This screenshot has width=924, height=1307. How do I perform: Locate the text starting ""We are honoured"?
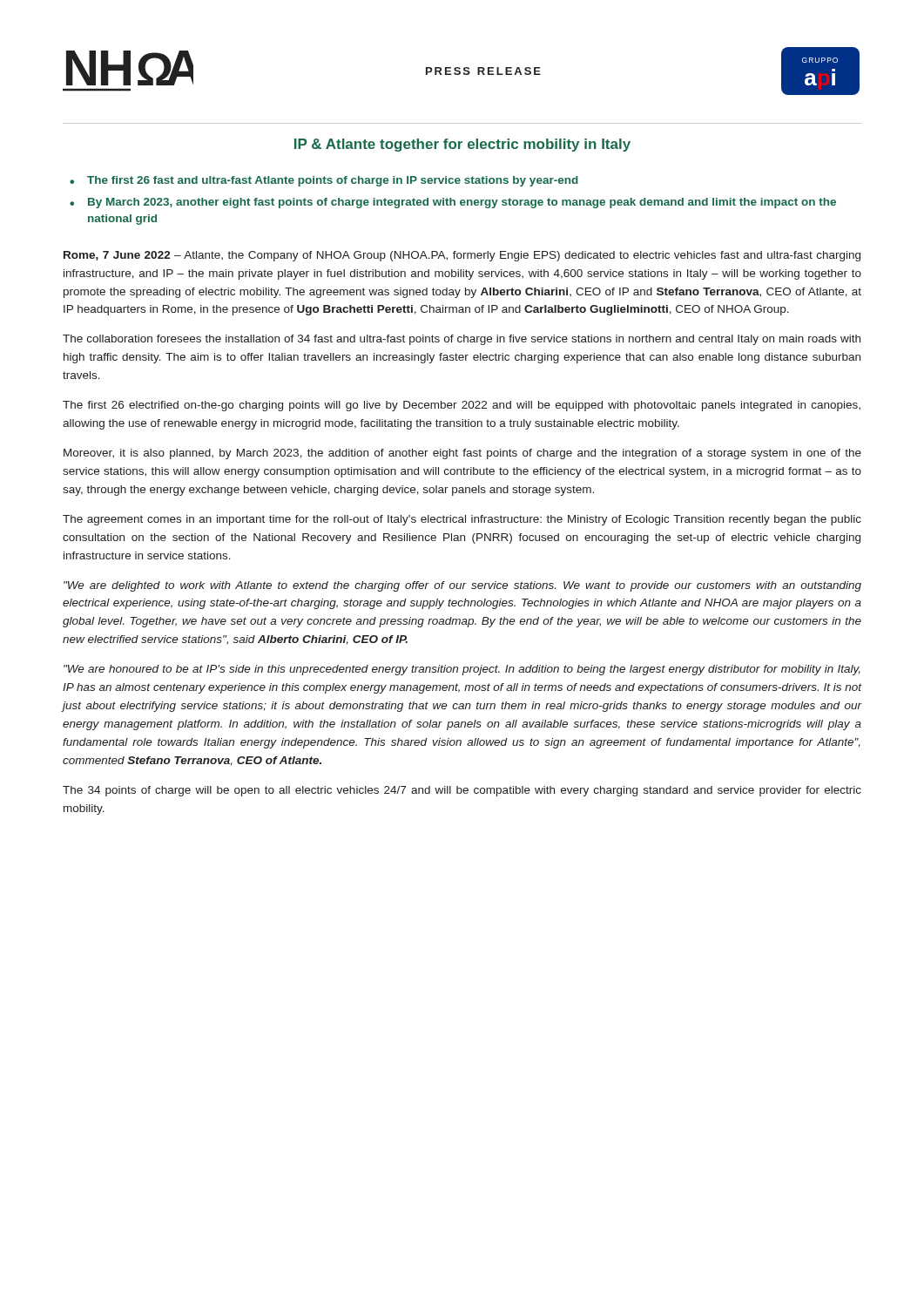click(x=462, y=714)
